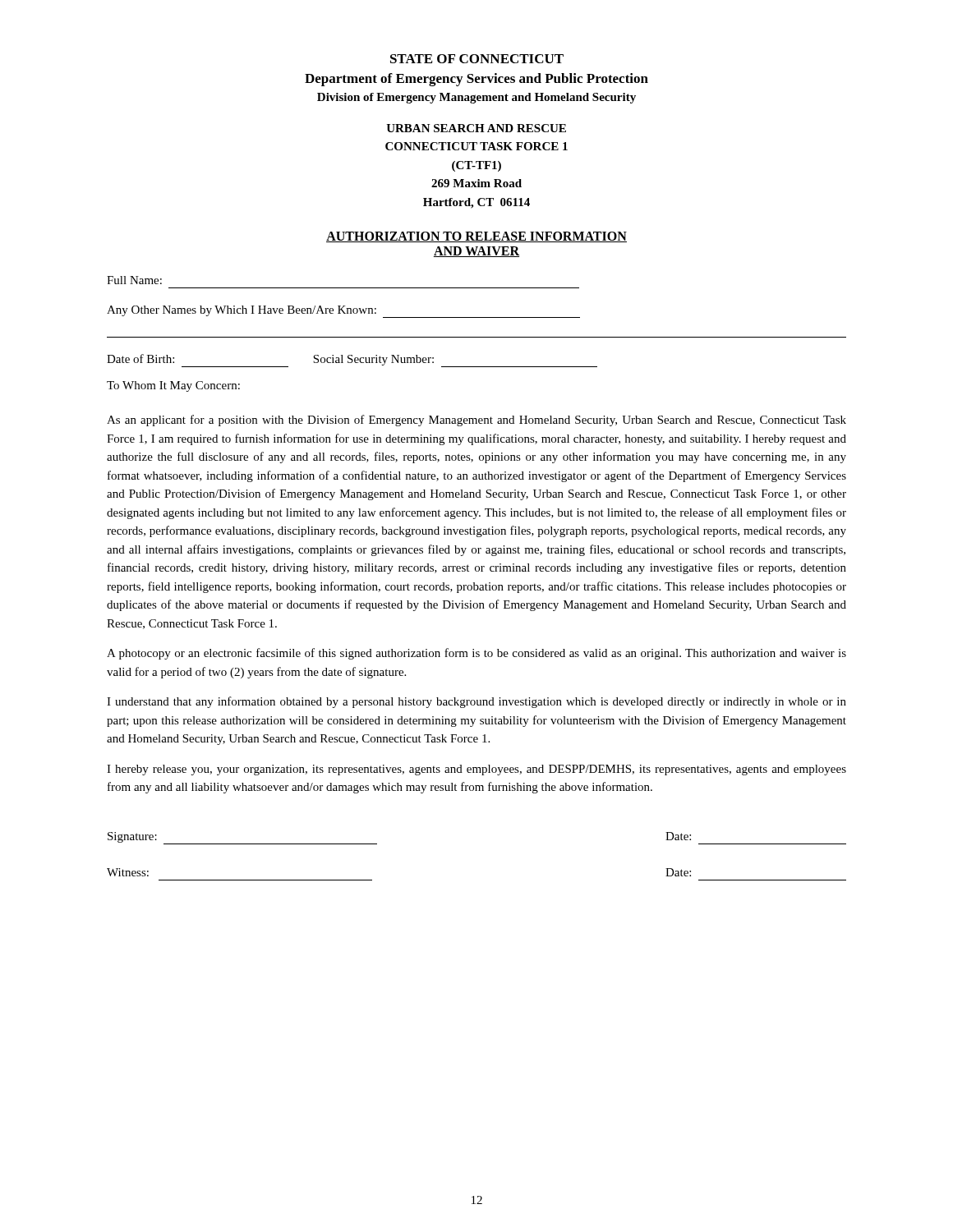
Task: Click the title that begins "URBAN SEARCH AND RESCUE CONNECTICUT TASK FORCE 1"
Action: [476, 165]
